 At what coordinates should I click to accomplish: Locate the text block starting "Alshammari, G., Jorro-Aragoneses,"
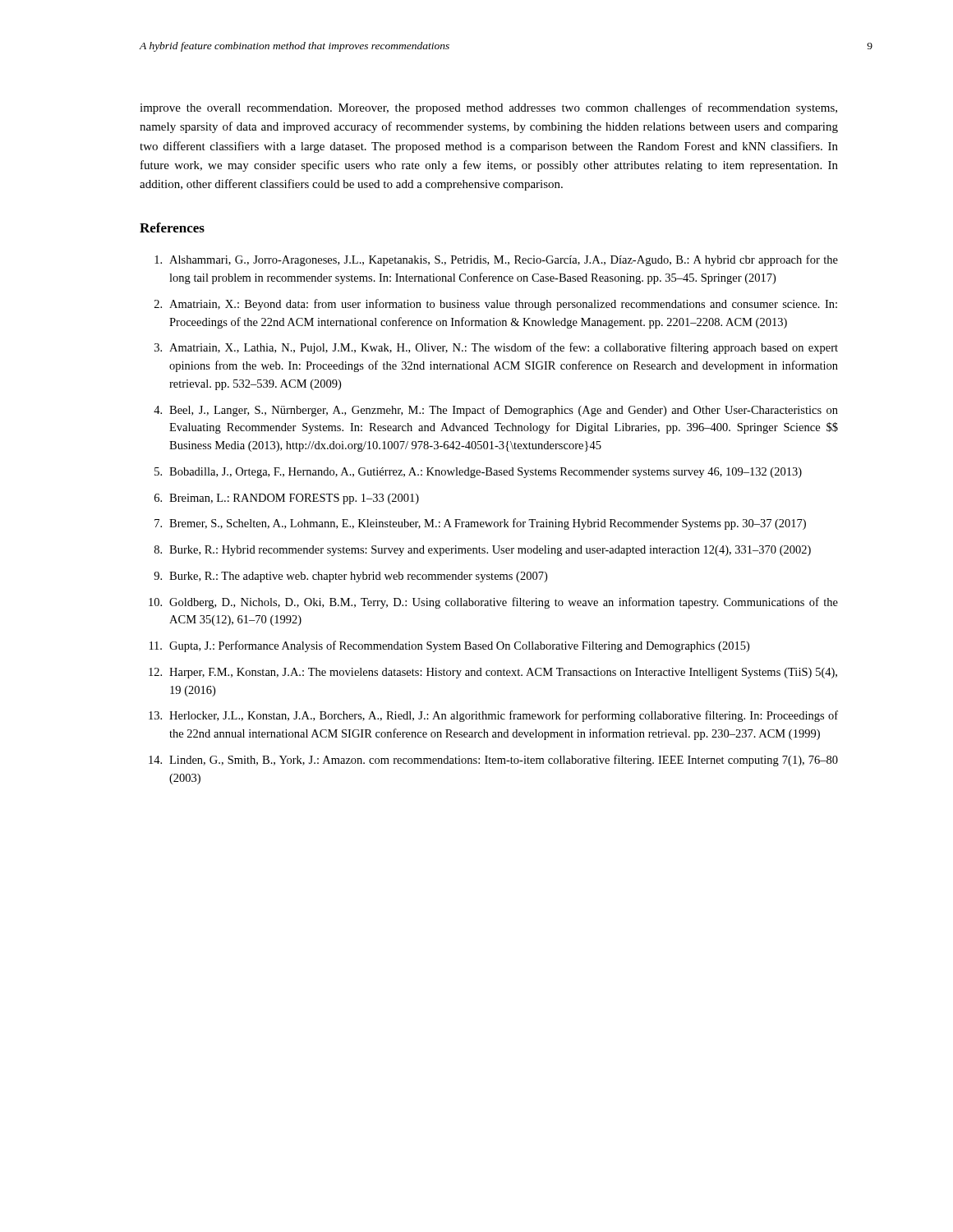click(x=489, y=269)
